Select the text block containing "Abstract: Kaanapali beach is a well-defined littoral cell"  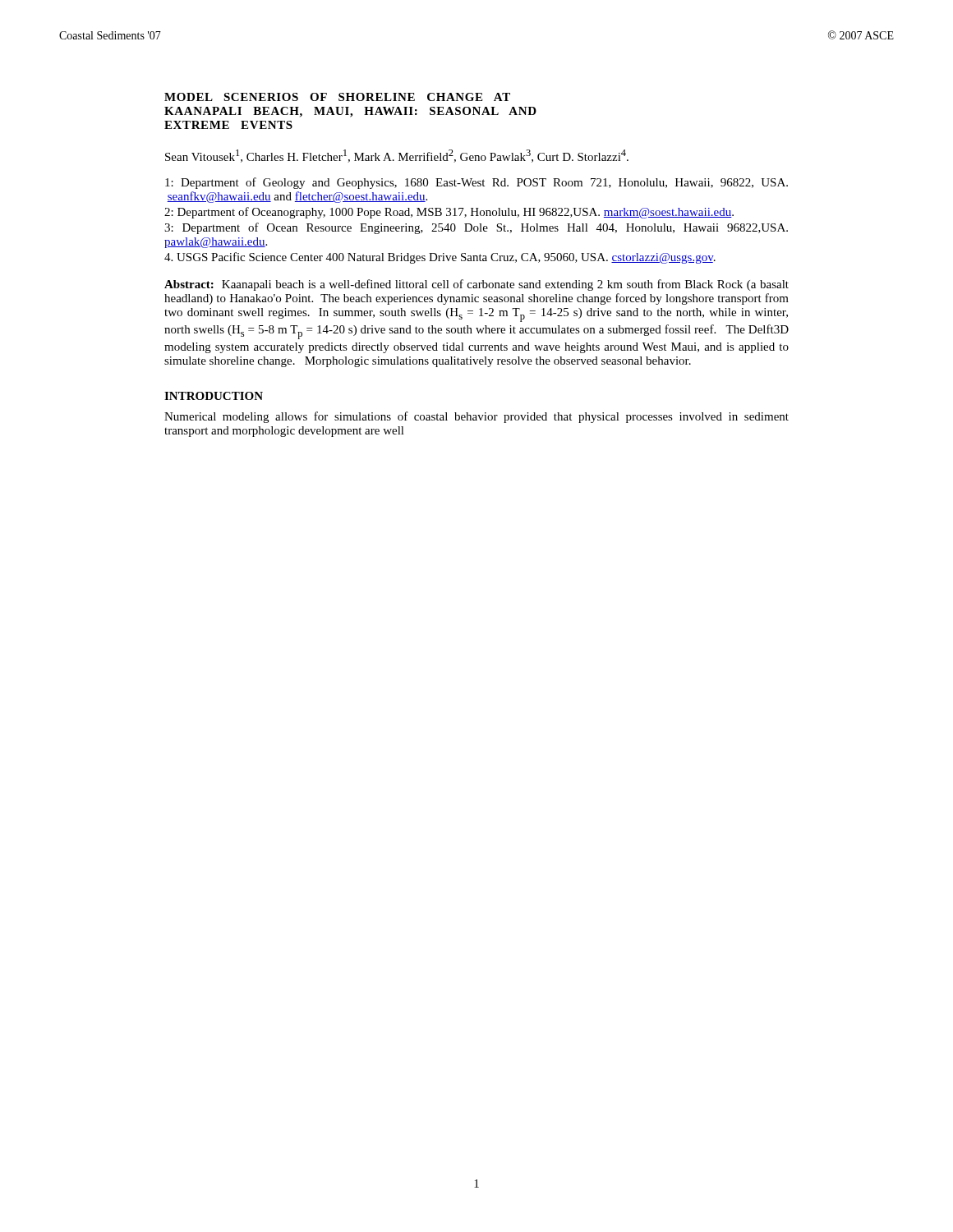pos(476,322)
